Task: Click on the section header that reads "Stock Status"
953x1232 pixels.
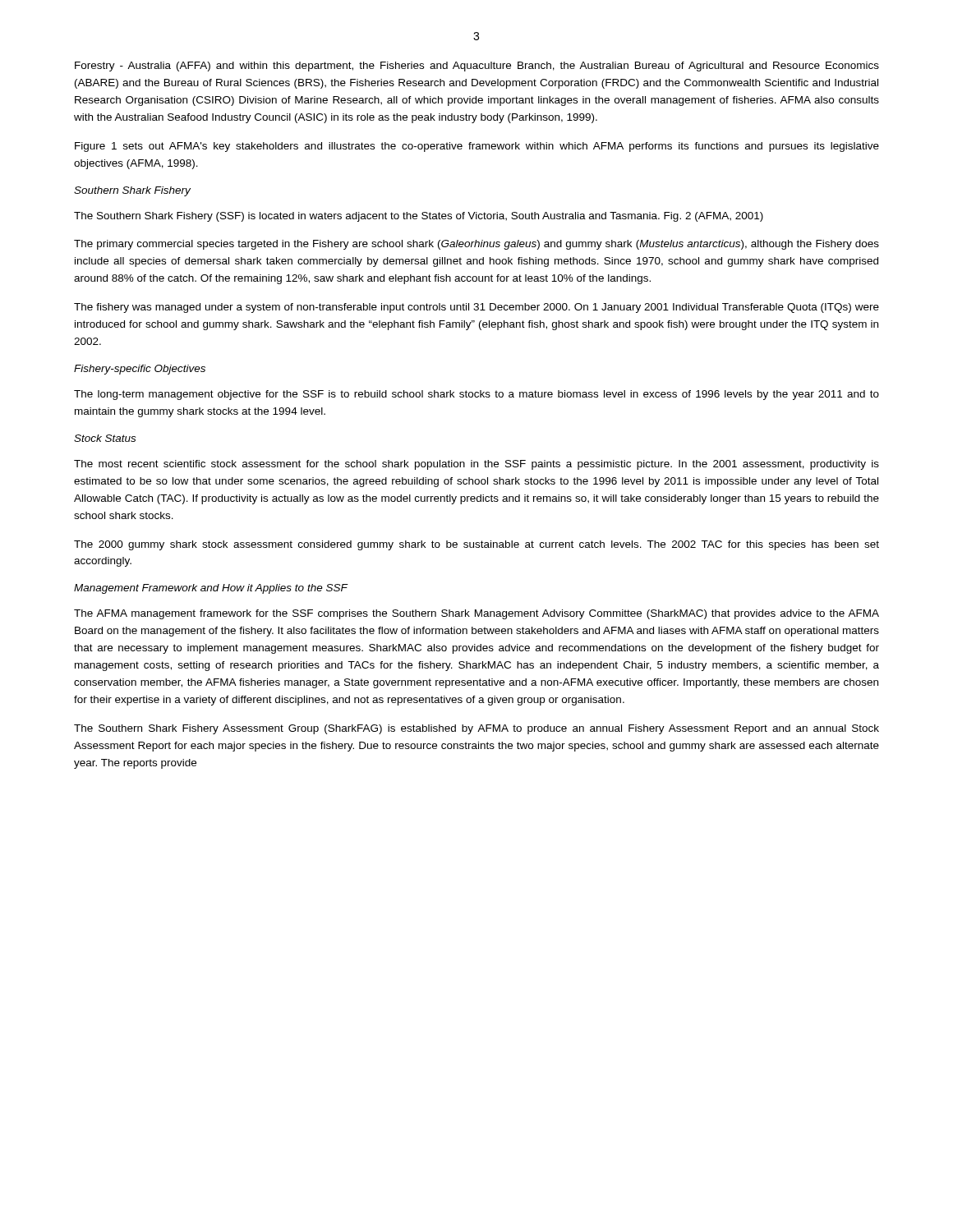Action: [x=105, y=438]
